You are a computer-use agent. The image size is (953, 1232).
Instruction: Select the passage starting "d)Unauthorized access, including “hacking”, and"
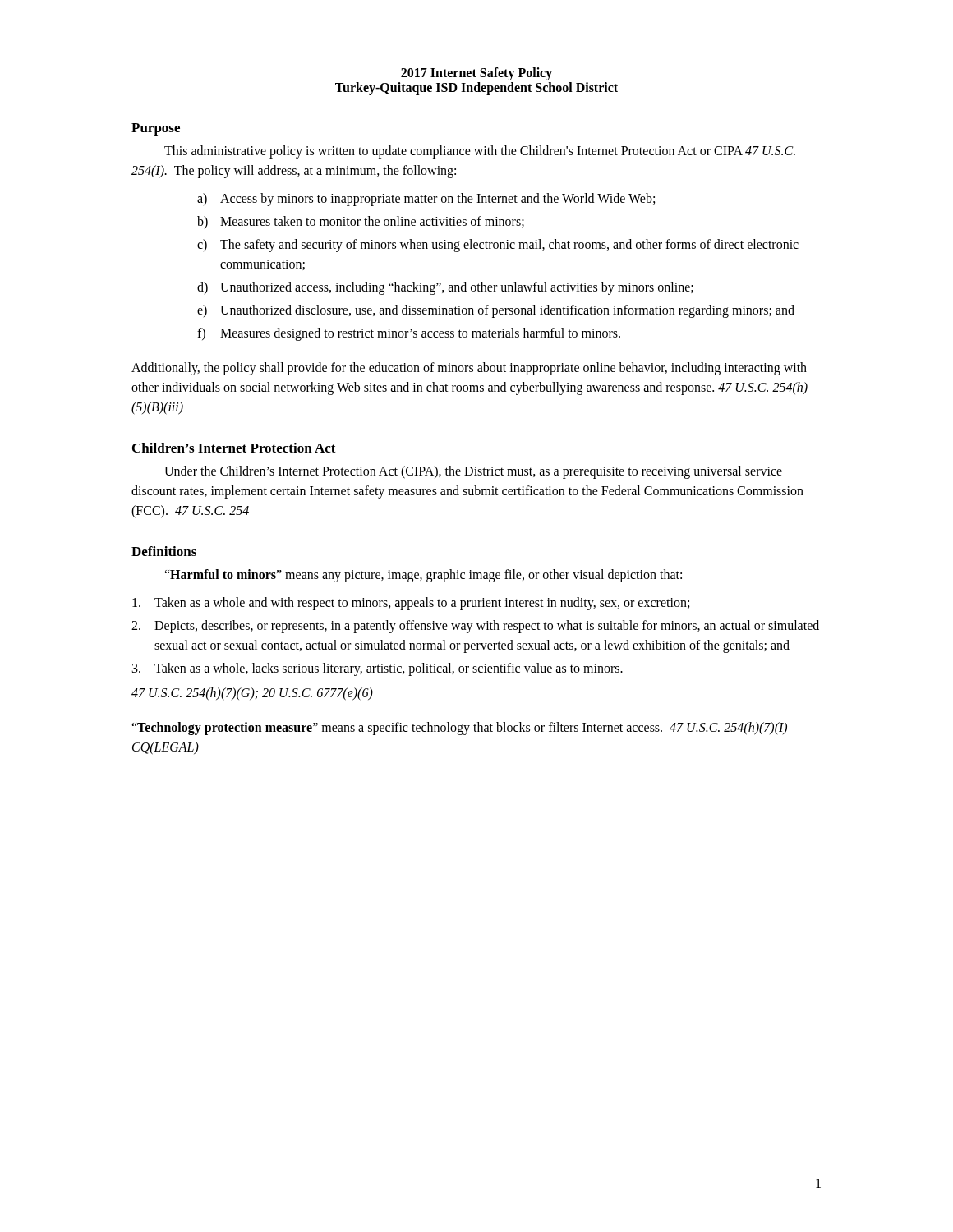click(x=509, y=287)
